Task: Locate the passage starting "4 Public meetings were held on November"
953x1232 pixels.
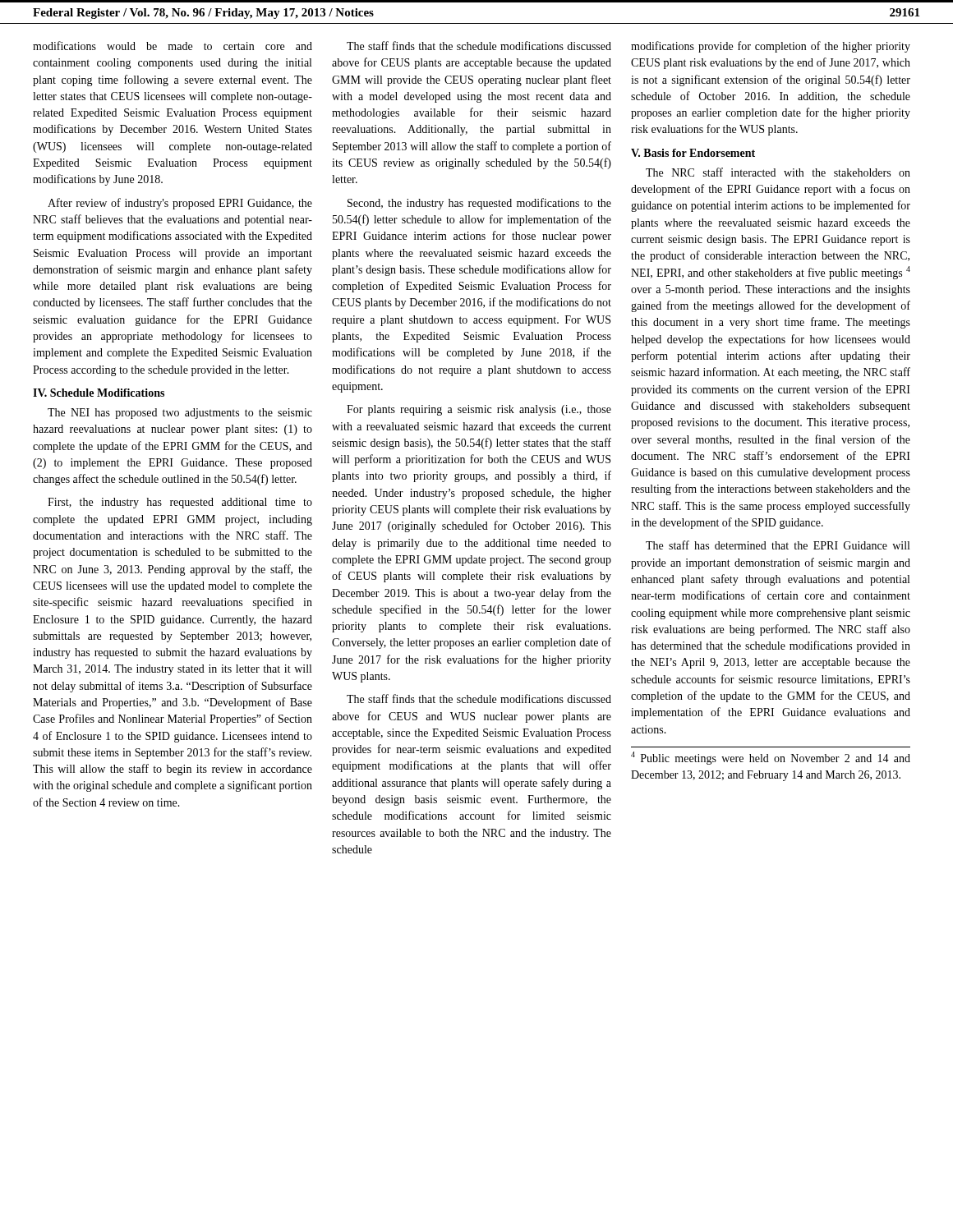Action: [771, 767]
